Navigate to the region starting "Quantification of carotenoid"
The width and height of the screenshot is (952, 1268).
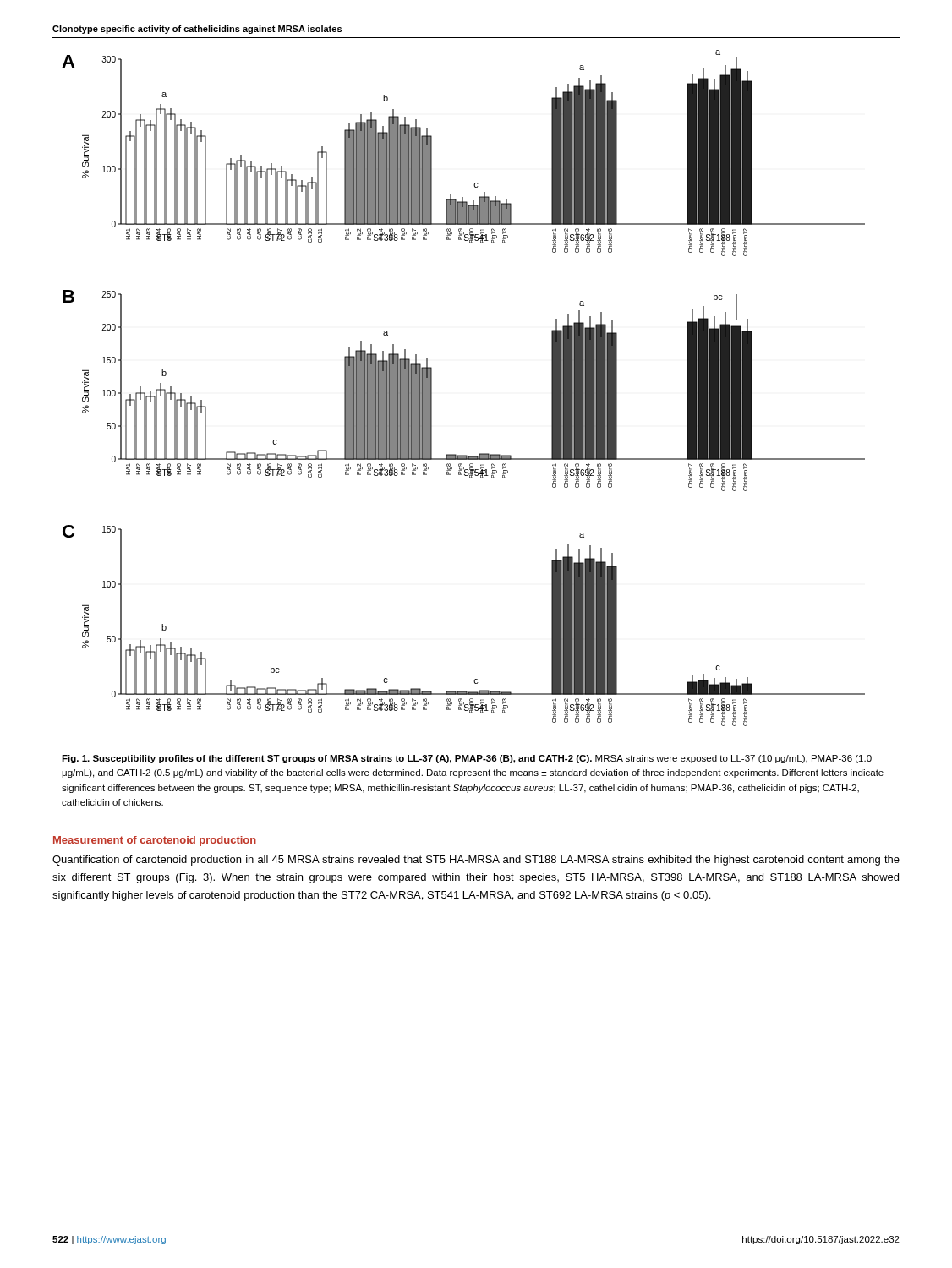(x=476, y=877)
